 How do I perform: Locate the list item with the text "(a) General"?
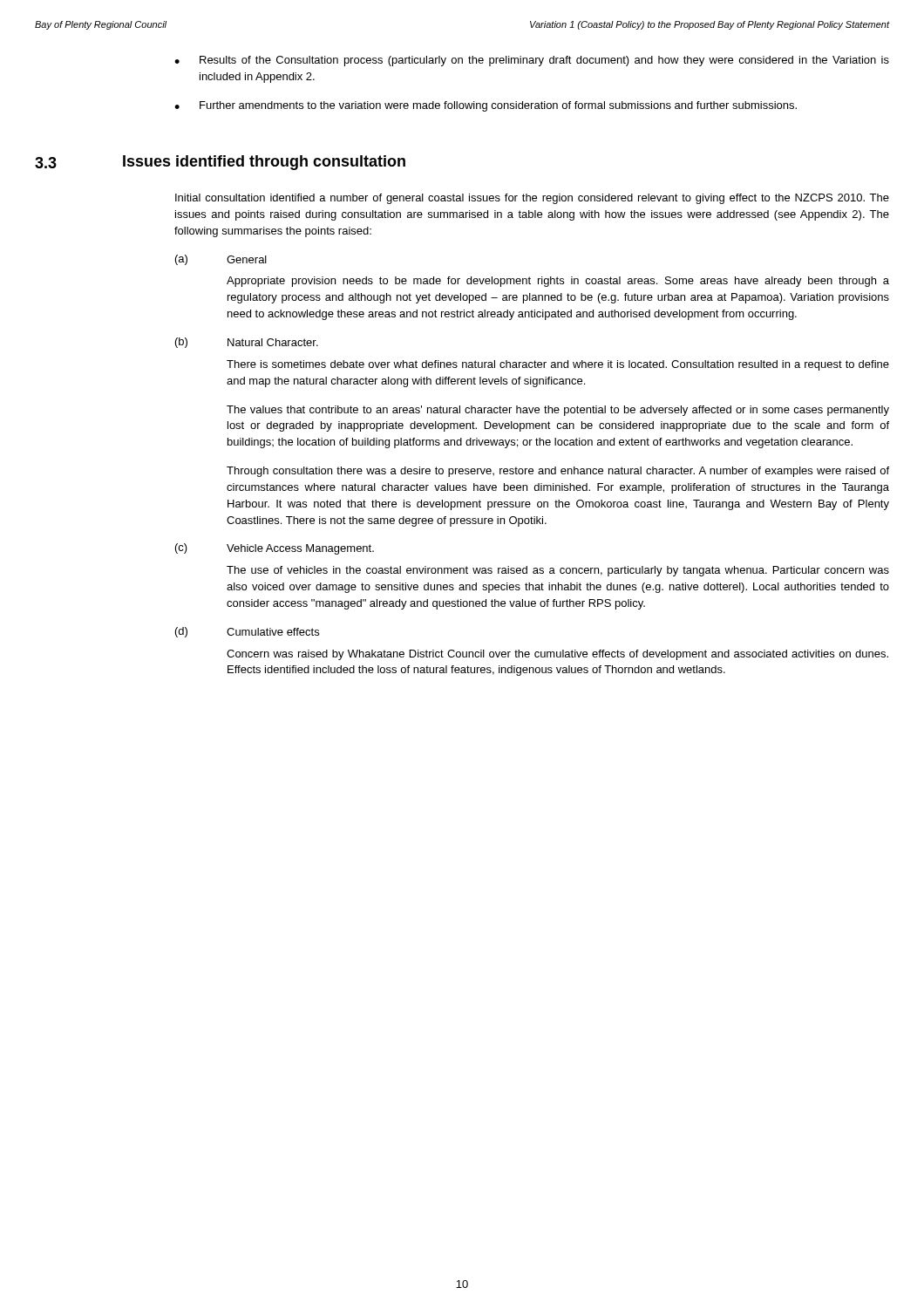[x=244, y=259]
